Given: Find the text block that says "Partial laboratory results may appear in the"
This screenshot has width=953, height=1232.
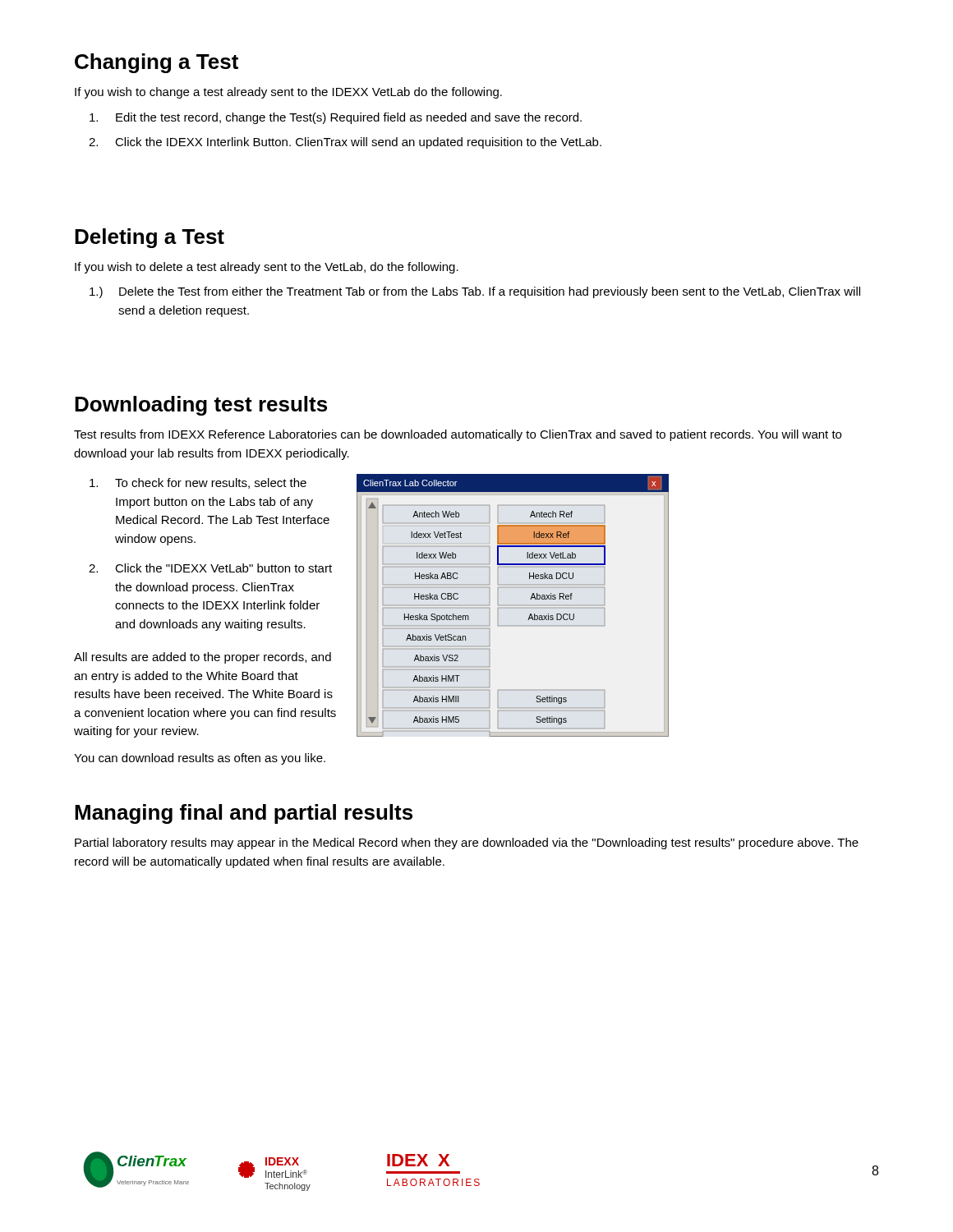Looking at the screenshot, I should point(466,851).
